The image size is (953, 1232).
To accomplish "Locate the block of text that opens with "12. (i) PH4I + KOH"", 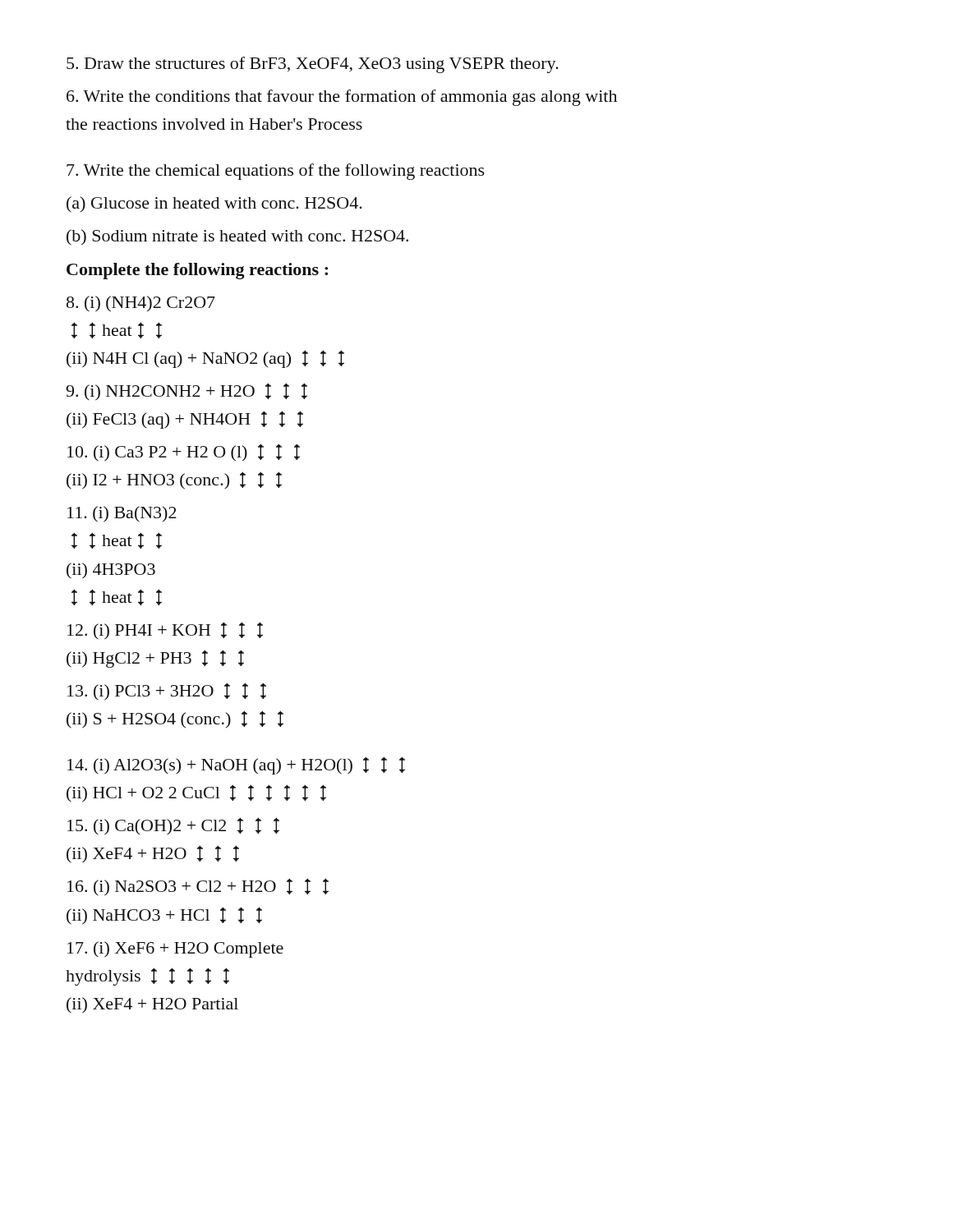I will point(168,643).
